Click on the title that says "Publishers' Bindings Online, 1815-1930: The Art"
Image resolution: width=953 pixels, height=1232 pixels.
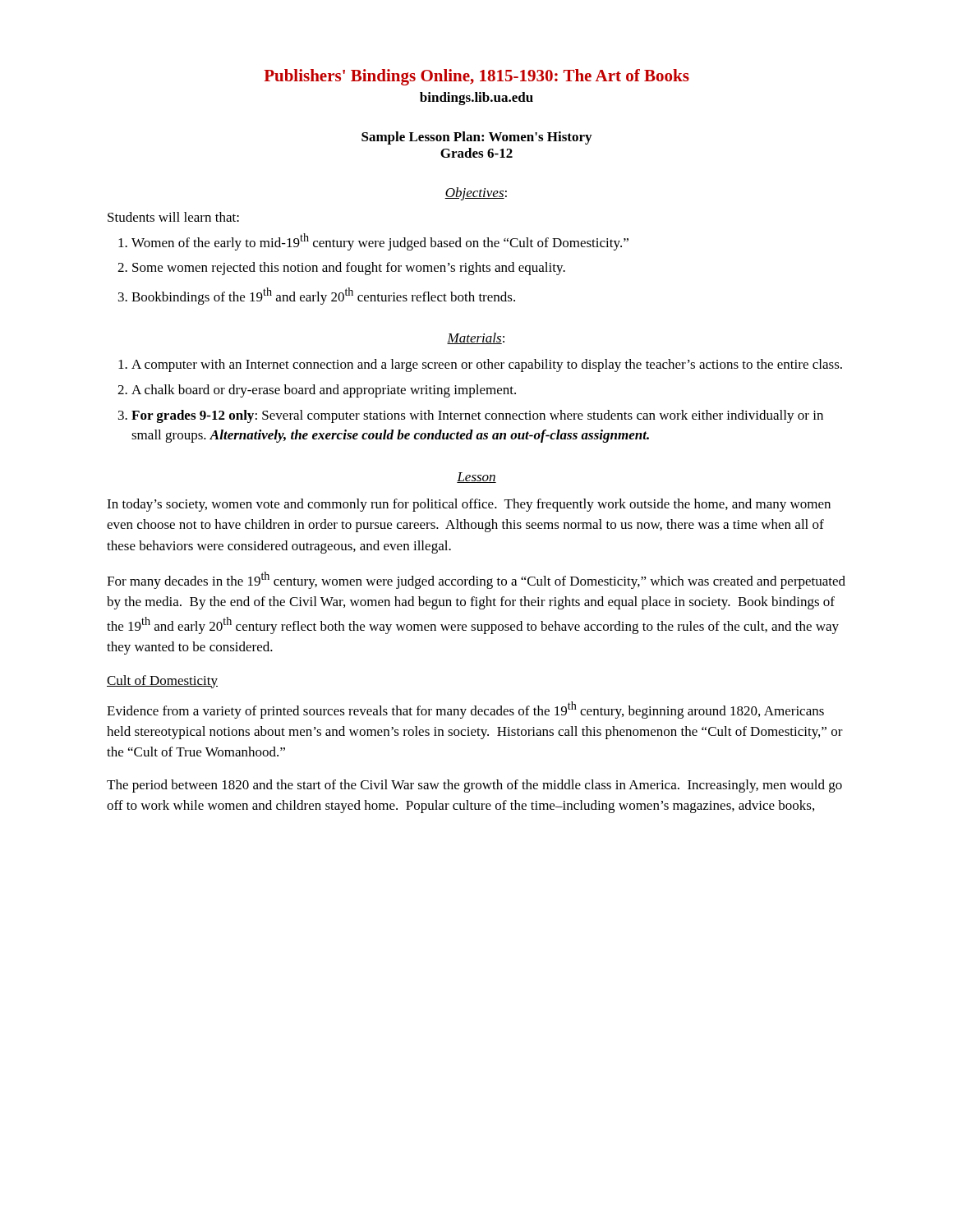[x=476, y=86]
